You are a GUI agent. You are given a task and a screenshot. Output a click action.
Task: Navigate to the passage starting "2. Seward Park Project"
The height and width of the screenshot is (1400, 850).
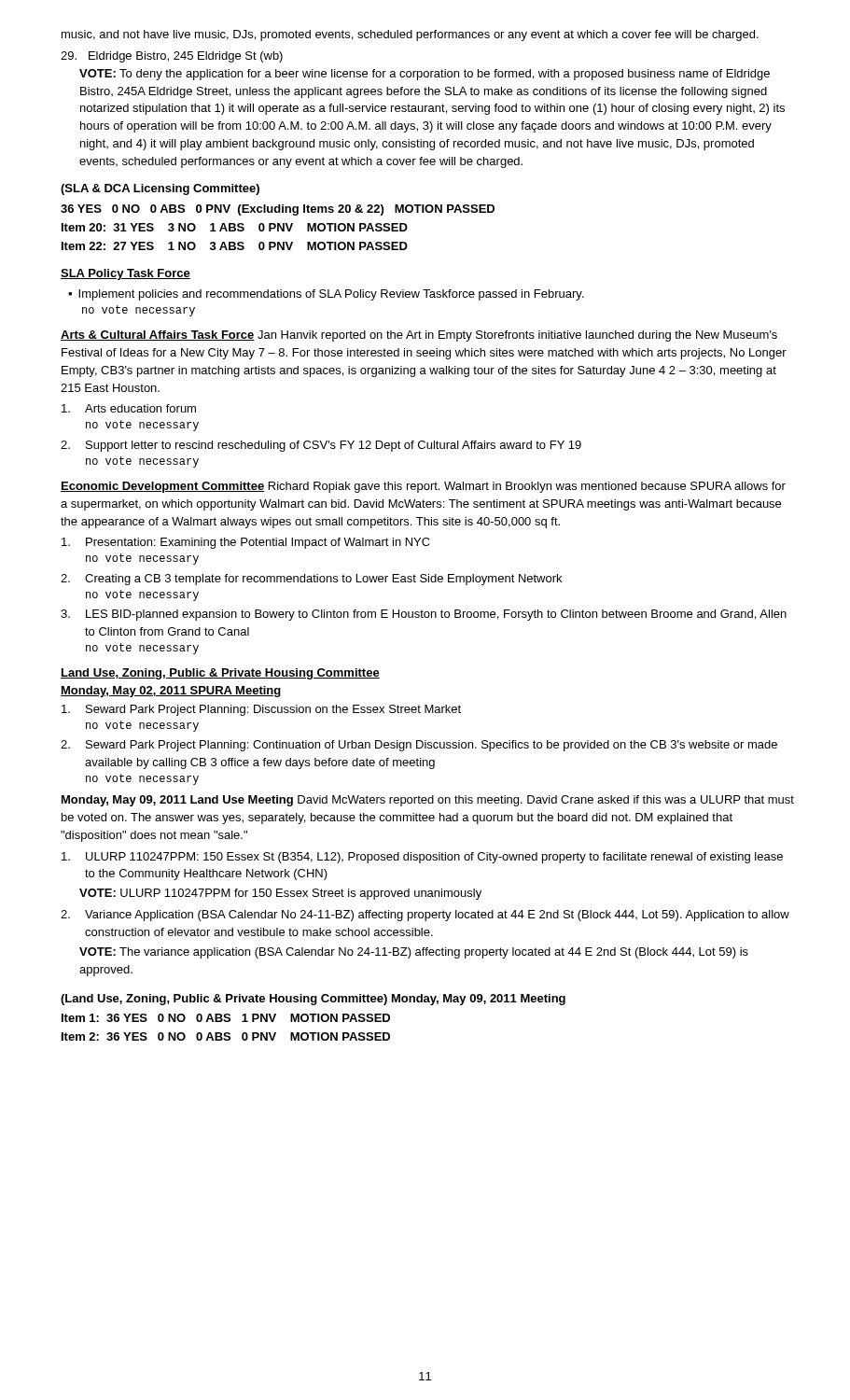[427, 762]
